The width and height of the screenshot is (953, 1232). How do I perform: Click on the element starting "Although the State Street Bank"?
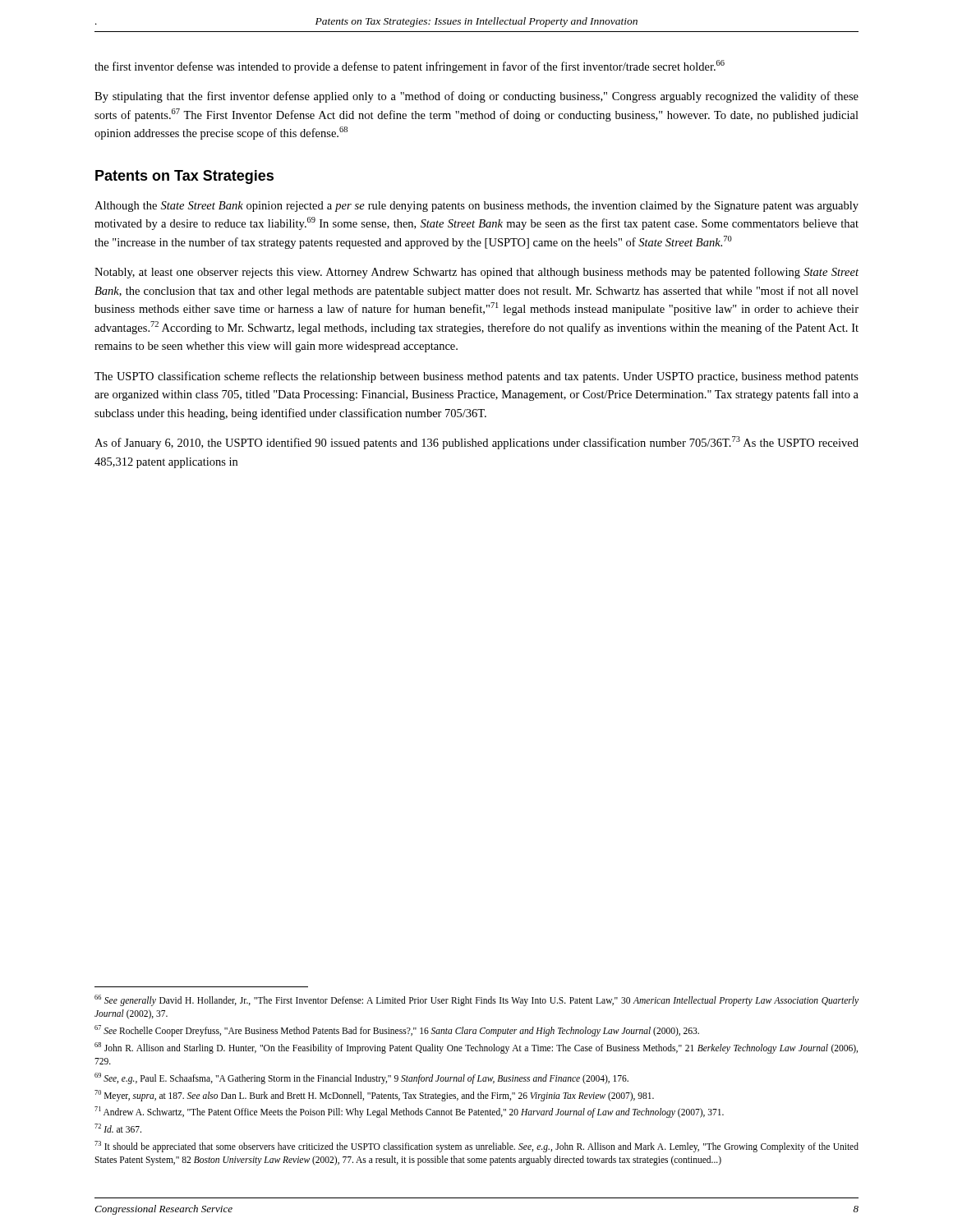pyautogui.click(x=476, y=224)
